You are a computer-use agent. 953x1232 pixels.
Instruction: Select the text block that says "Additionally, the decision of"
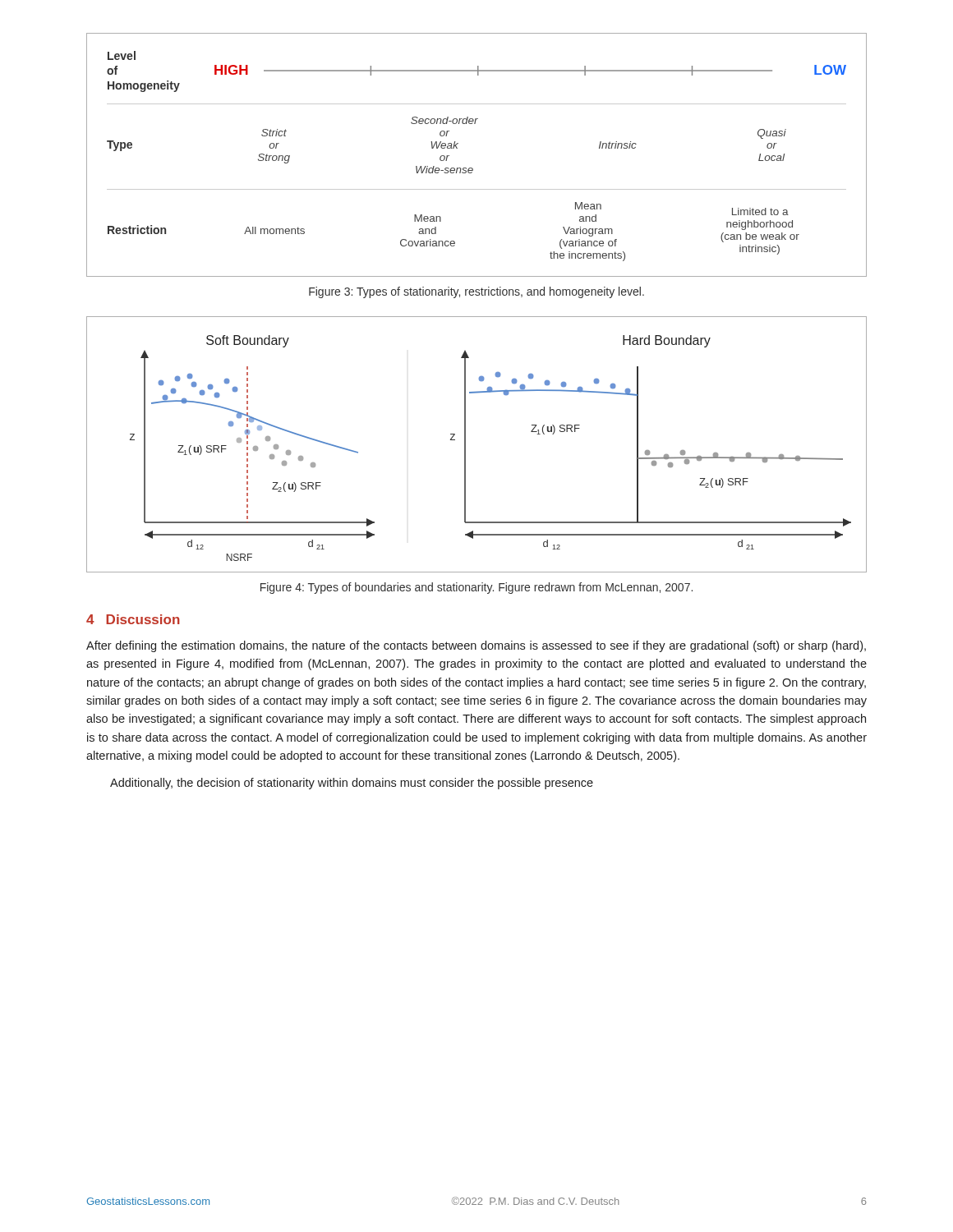[352, 783]
